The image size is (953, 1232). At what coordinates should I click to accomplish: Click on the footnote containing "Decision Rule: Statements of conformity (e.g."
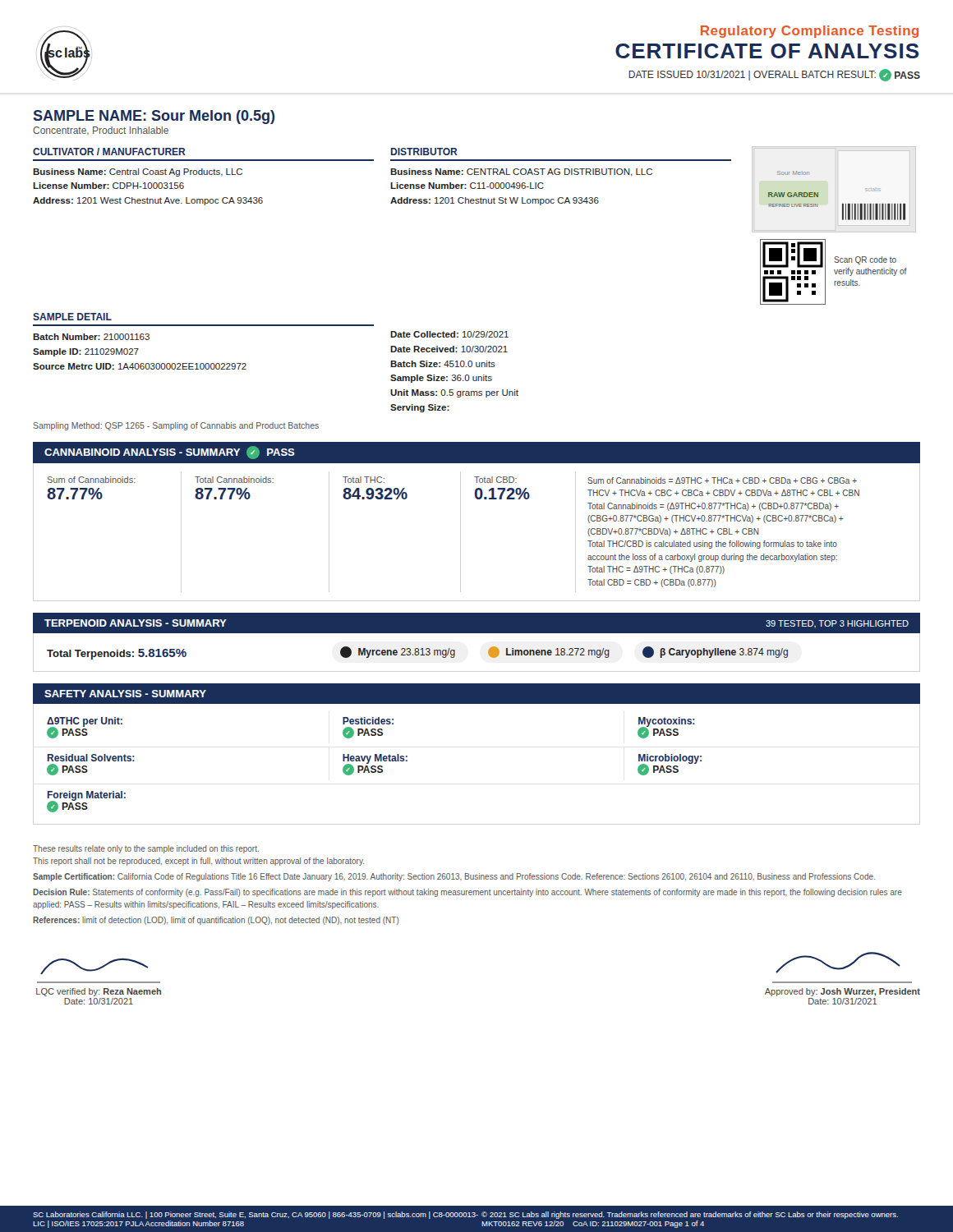click(467, 899)
